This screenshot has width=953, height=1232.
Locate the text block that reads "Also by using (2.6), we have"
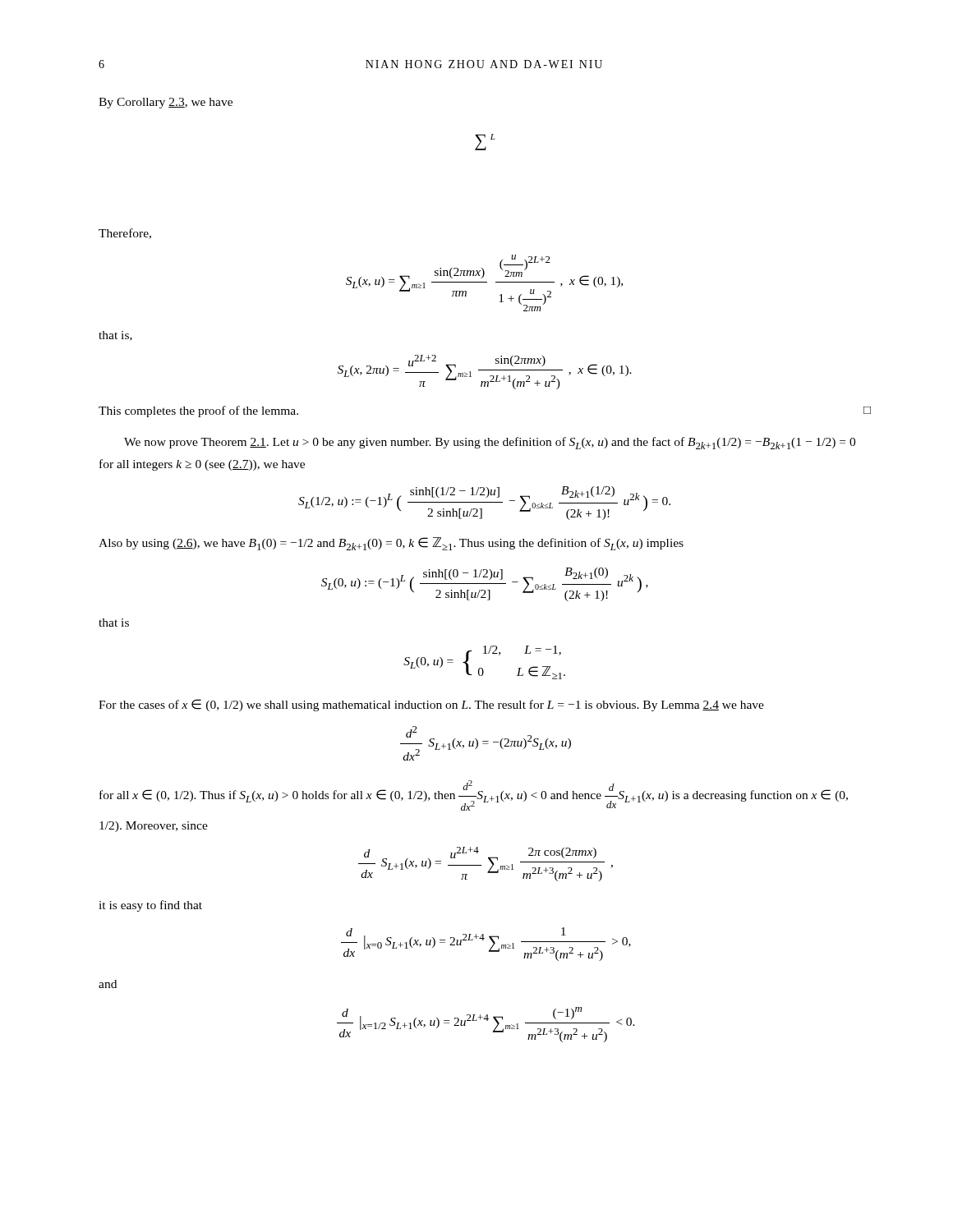click(x=391, y=544)
